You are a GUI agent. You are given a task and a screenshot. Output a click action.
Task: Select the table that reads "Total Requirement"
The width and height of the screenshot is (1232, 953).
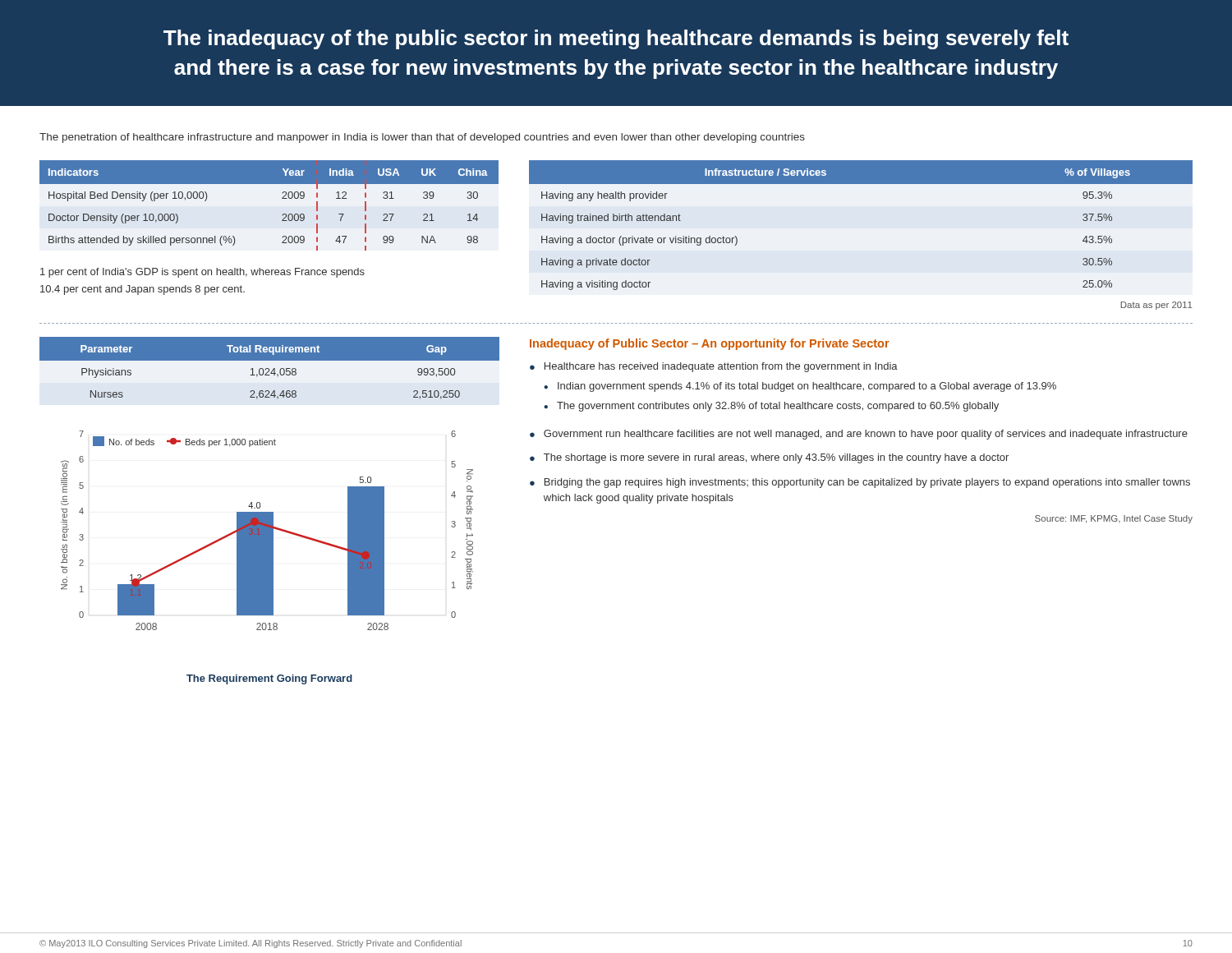click(269, 371)
